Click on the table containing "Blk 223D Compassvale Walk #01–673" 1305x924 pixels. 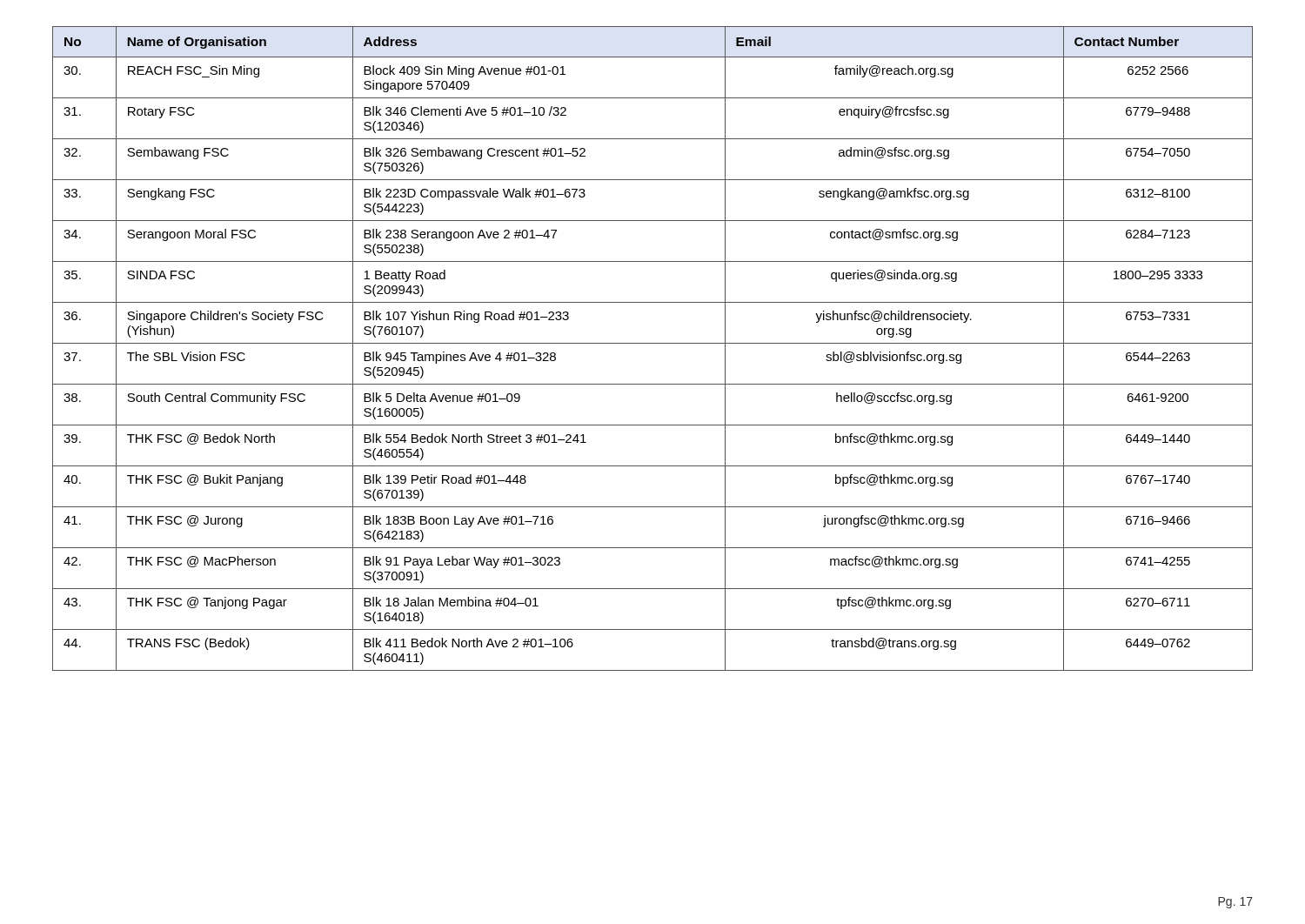pos(652,348)
